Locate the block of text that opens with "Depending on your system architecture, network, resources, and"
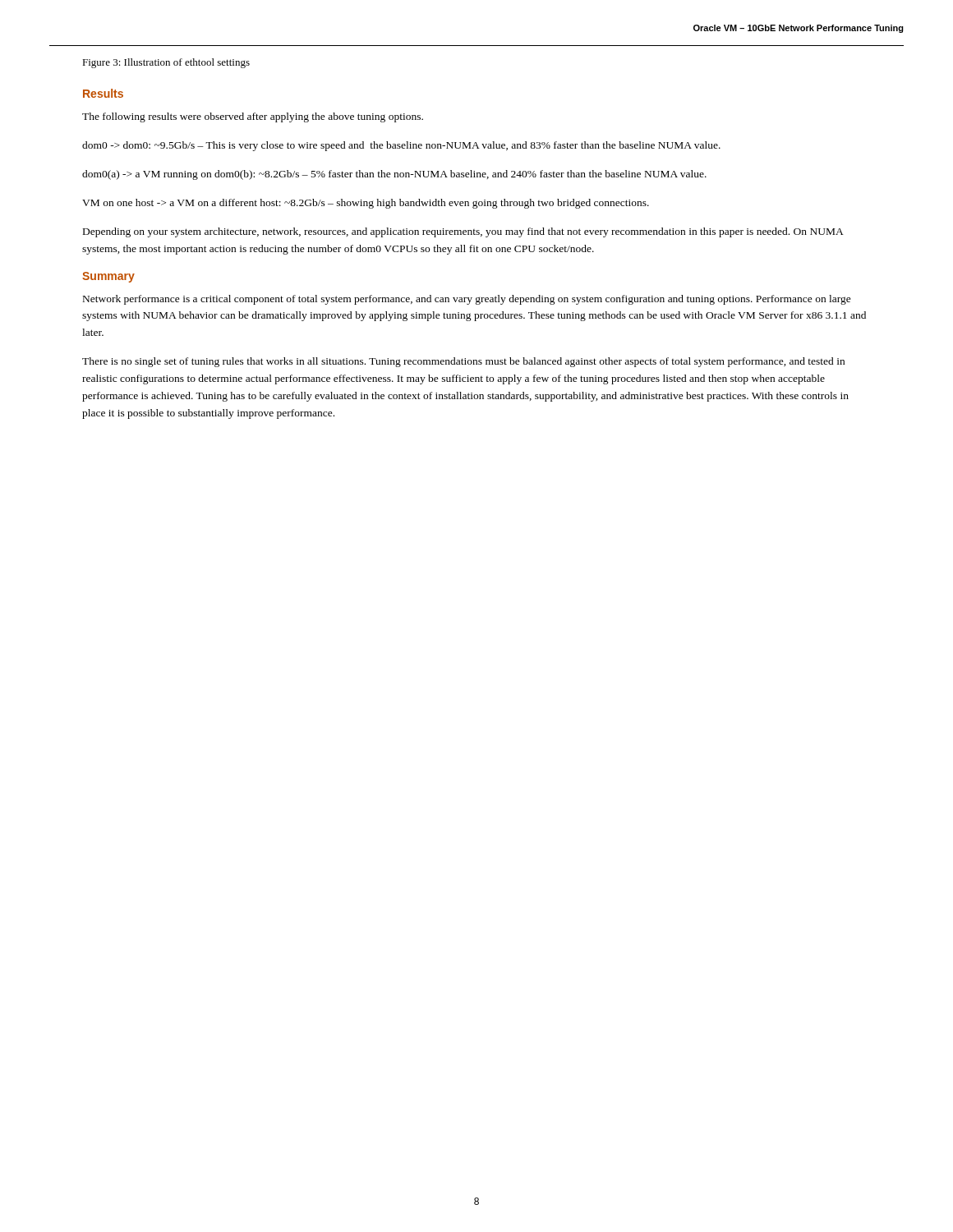Screen dimensions: 1232x953 pyautogui.click(x=463, y=240)
